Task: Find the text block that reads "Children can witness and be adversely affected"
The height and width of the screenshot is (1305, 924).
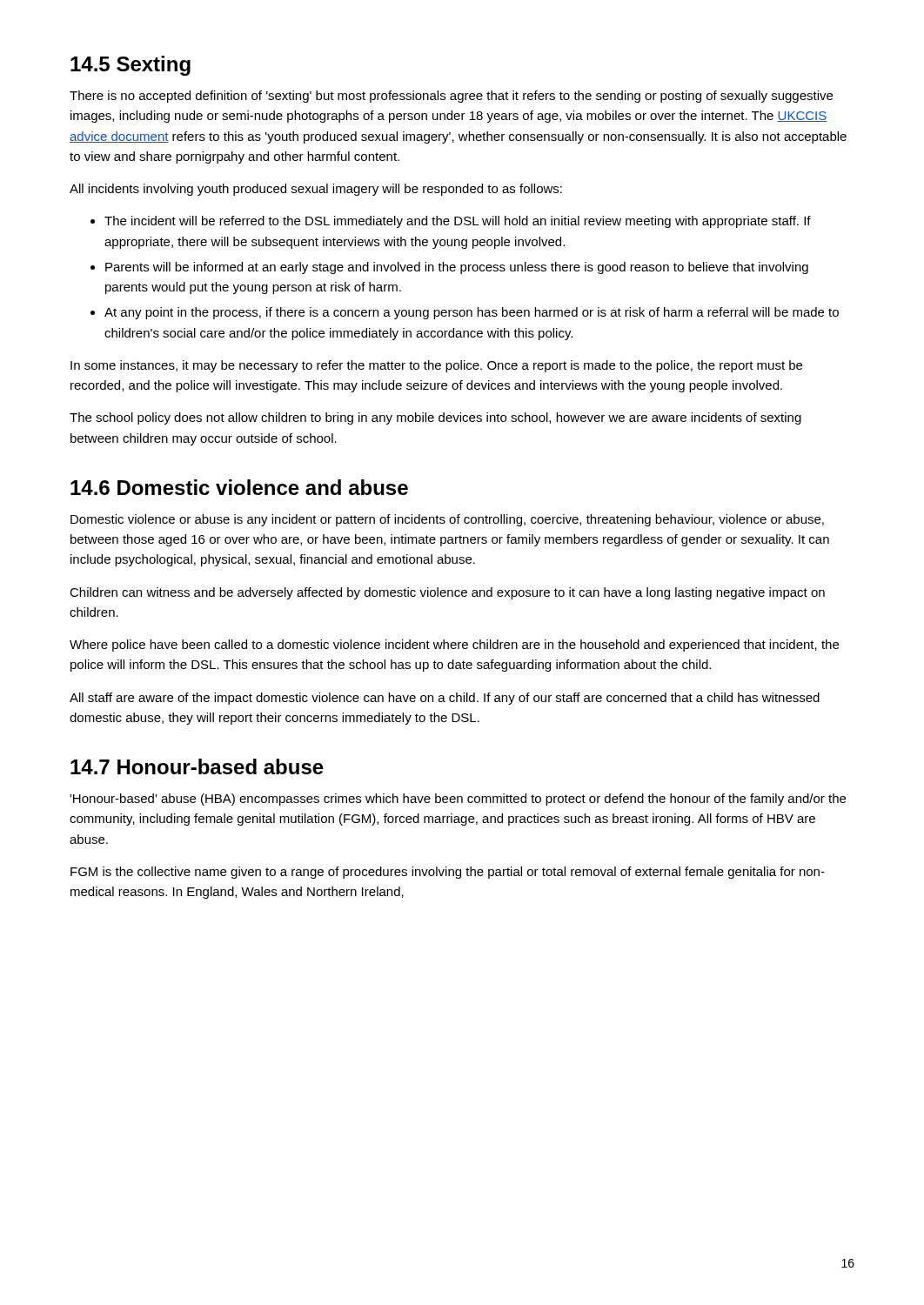Action: (x=462, y=602)
